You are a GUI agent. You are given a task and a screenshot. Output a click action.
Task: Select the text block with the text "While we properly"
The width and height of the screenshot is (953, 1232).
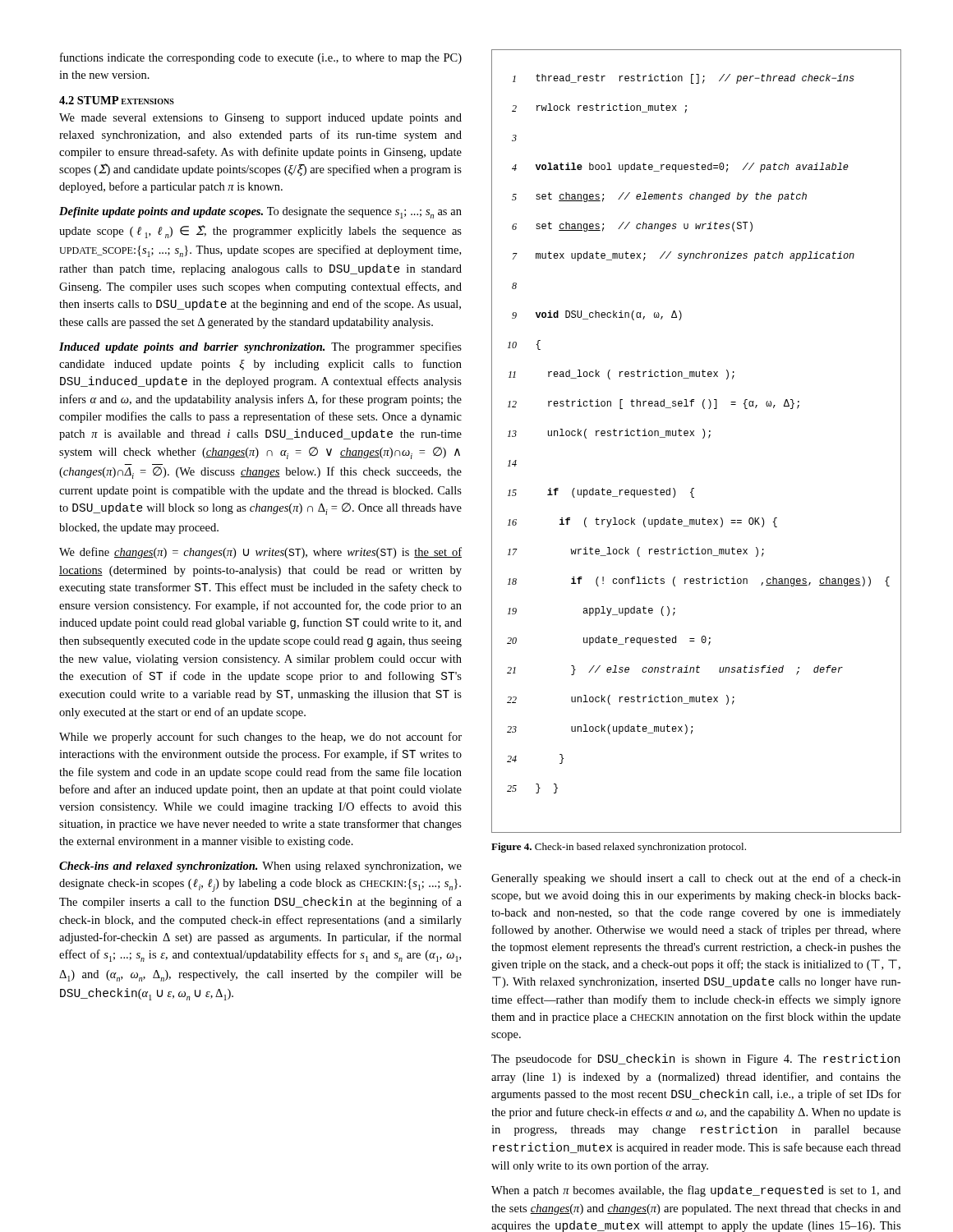pos(260,789)
